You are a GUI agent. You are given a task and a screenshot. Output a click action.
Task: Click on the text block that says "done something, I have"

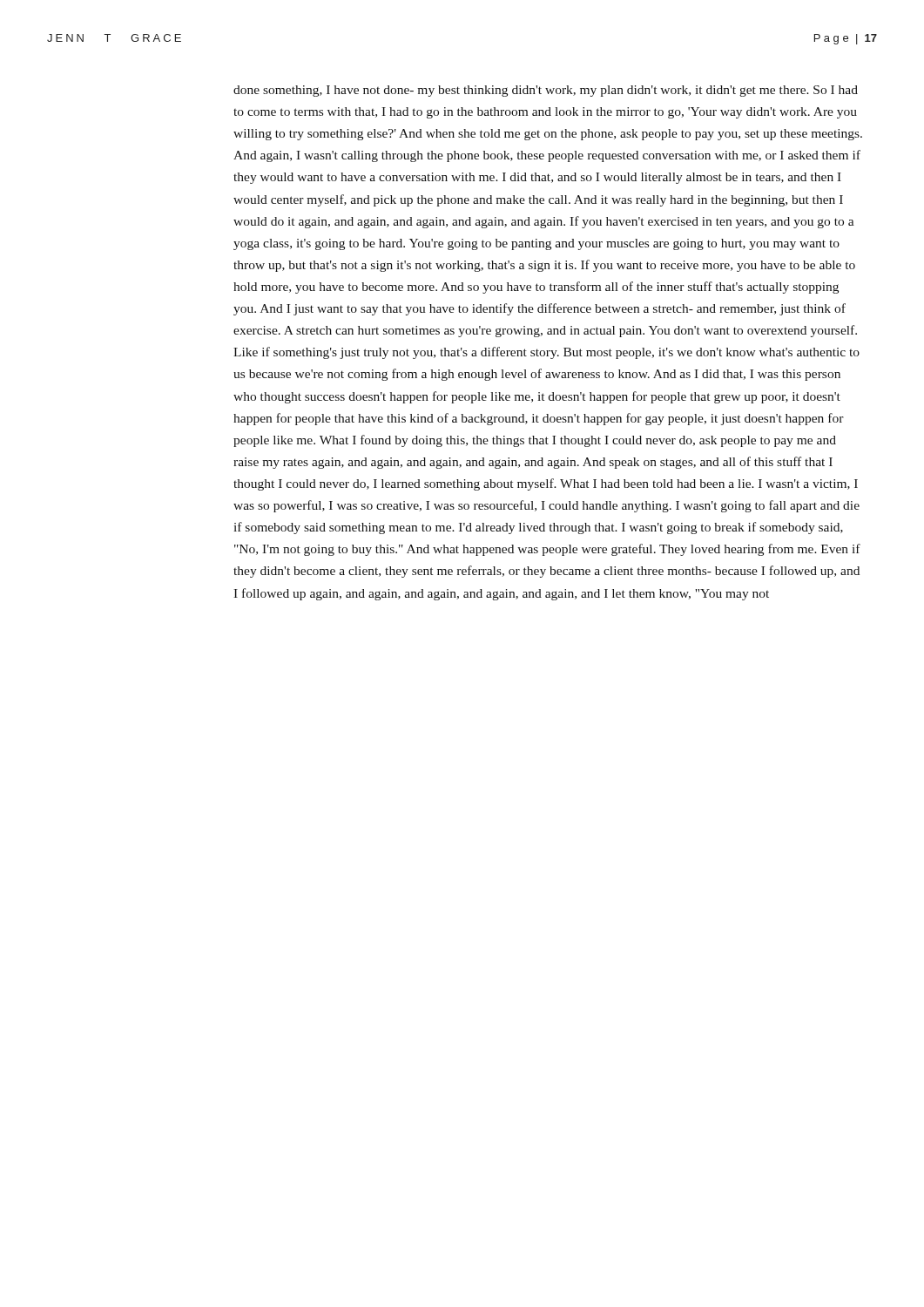(x=548, y=341)
